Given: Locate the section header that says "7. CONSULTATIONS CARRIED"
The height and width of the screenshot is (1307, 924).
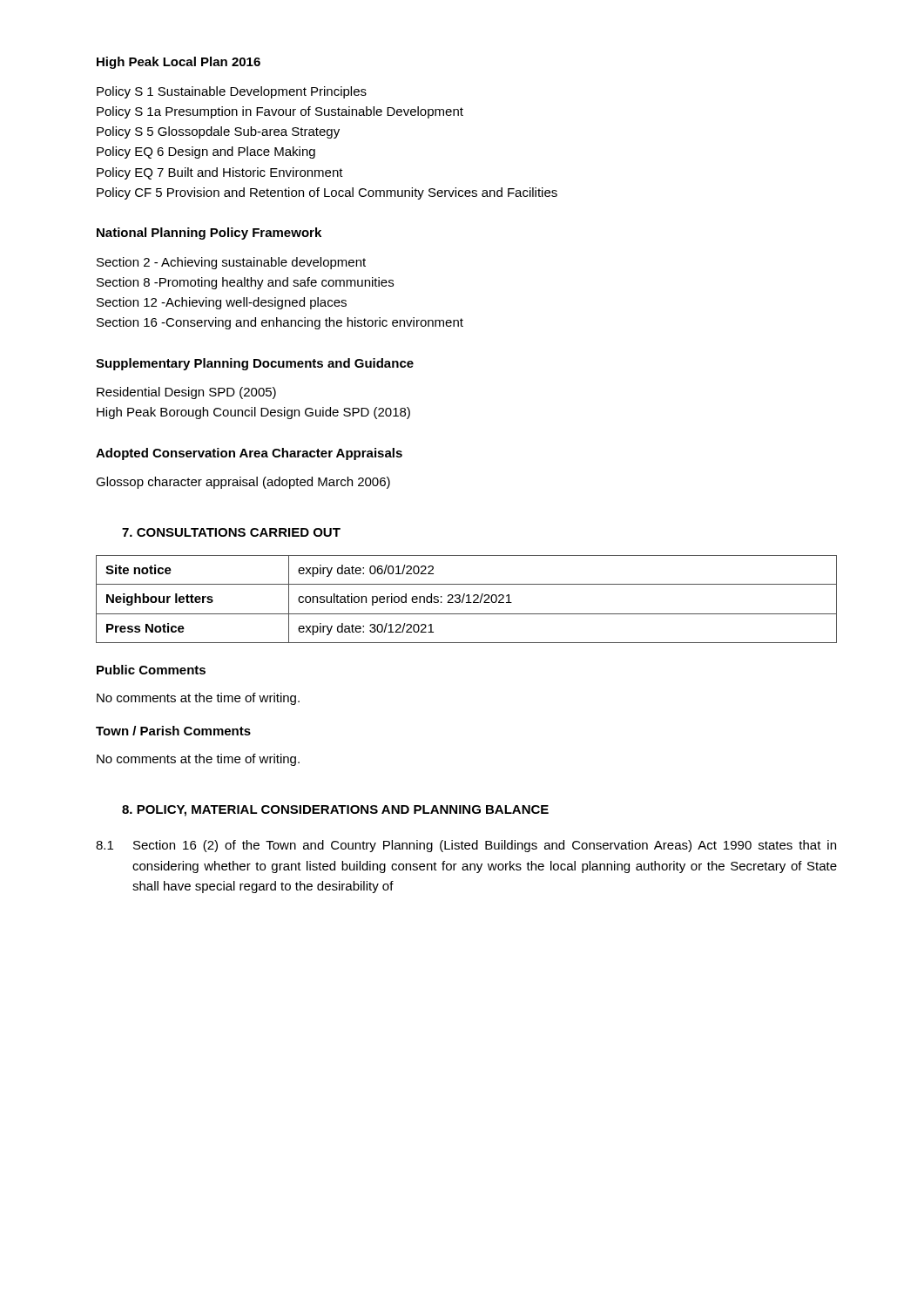Looking at the screenshot, I should [231, 532].
